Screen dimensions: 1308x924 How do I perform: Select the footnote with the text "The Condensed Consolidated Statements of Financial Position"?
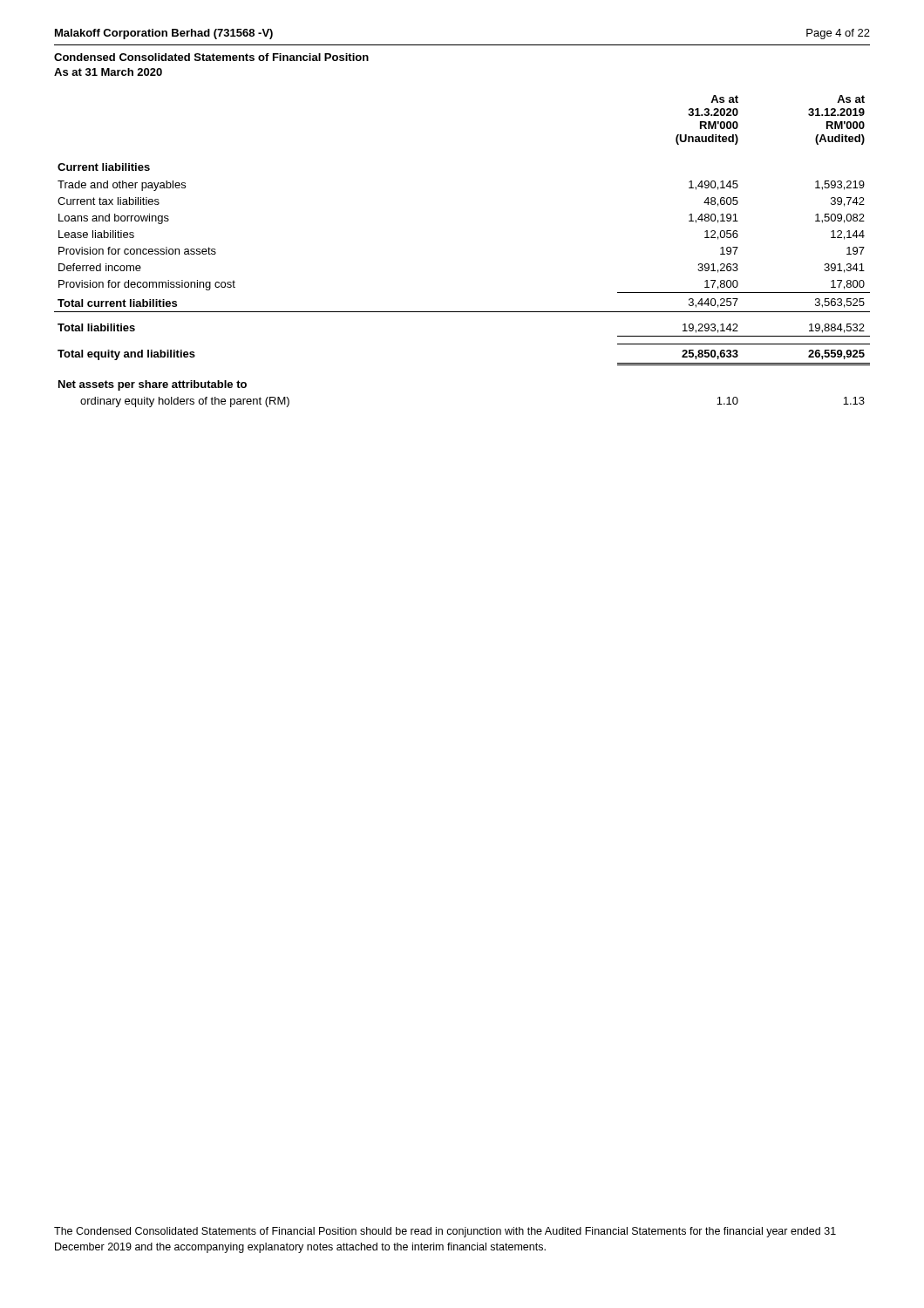(x=445, y=1239)
